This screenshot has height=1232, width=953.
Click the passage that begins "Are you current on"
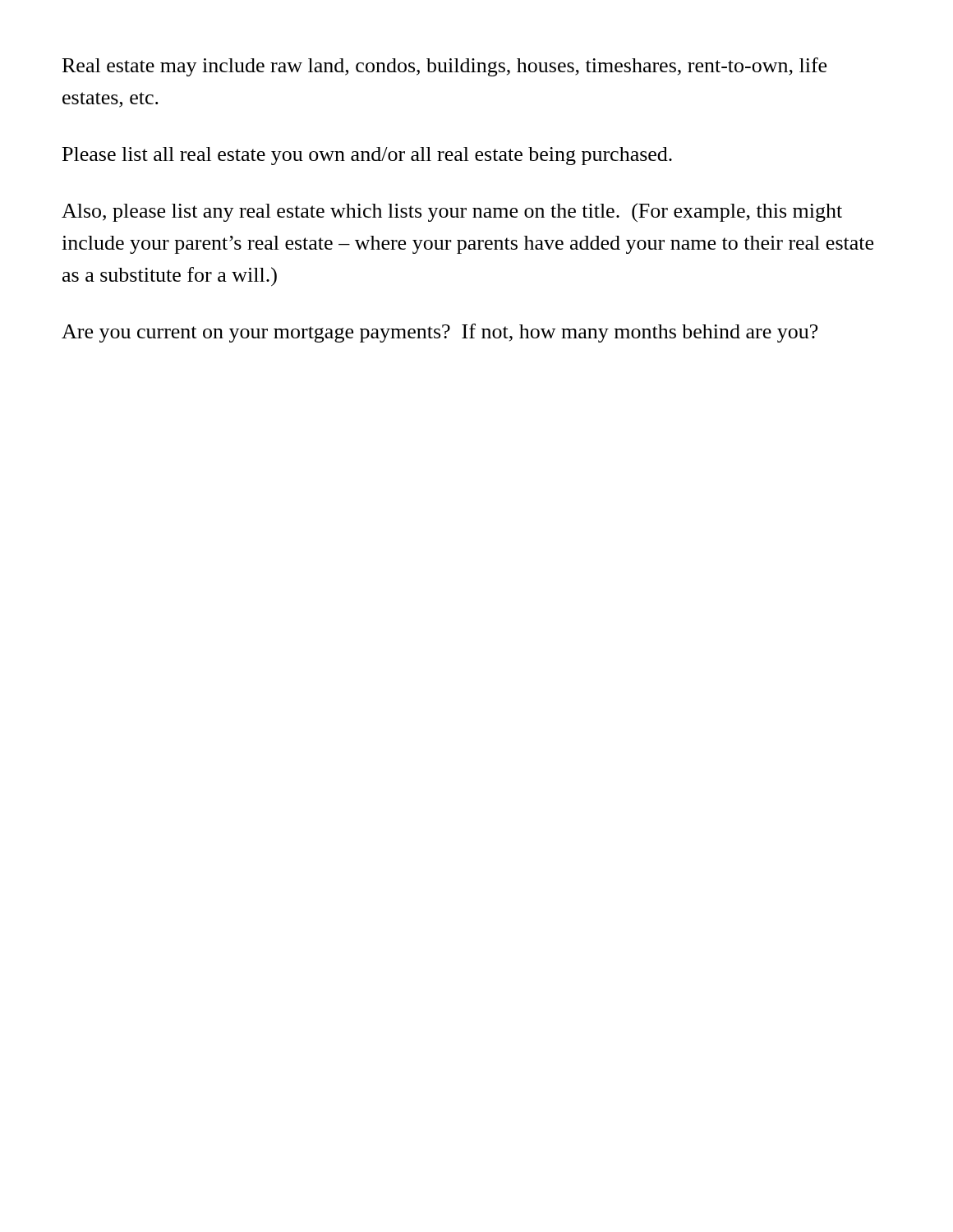click(x=440, y=331)
